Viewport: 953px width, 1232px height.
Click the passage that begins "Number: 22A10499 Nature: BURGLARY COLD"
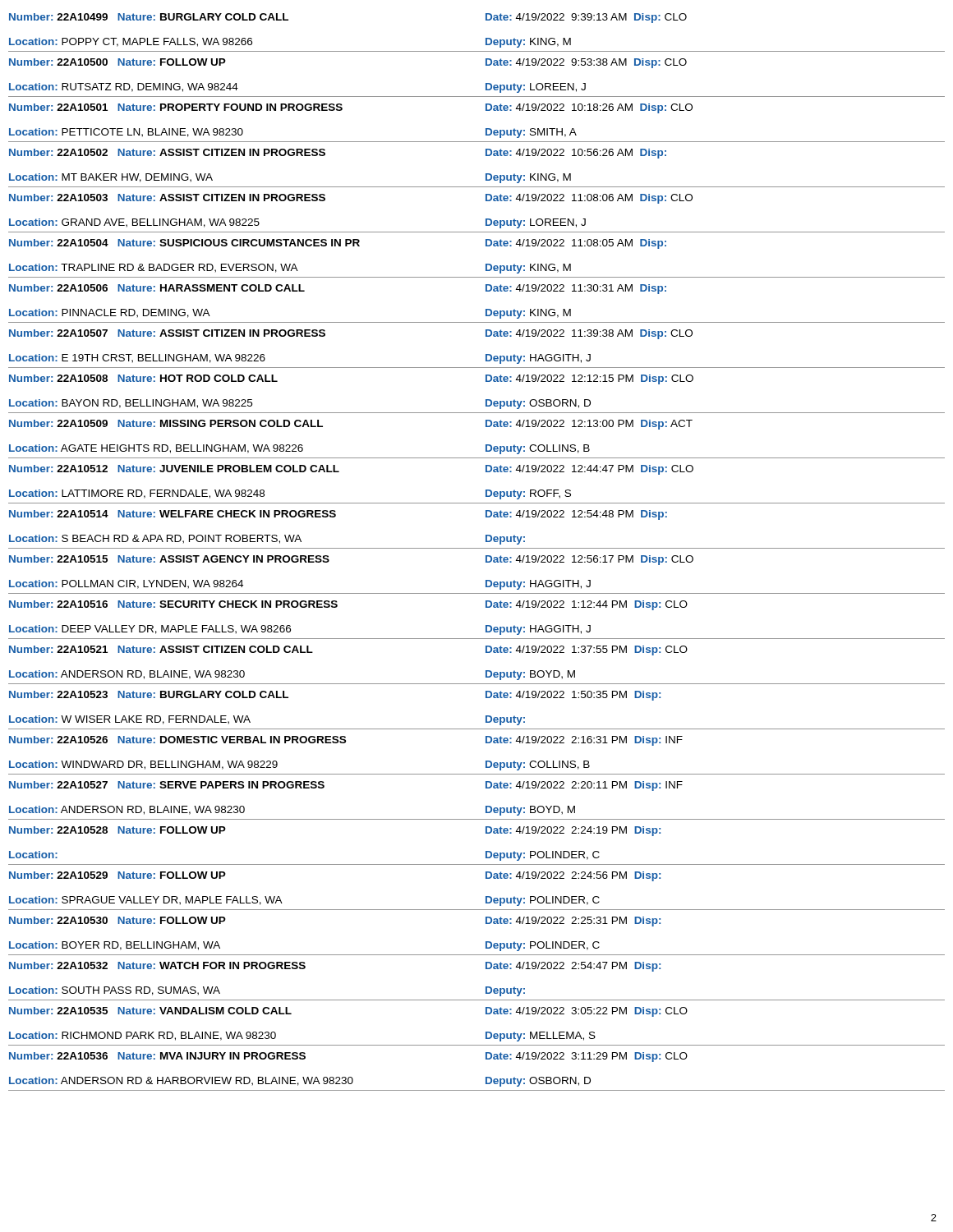147,18
